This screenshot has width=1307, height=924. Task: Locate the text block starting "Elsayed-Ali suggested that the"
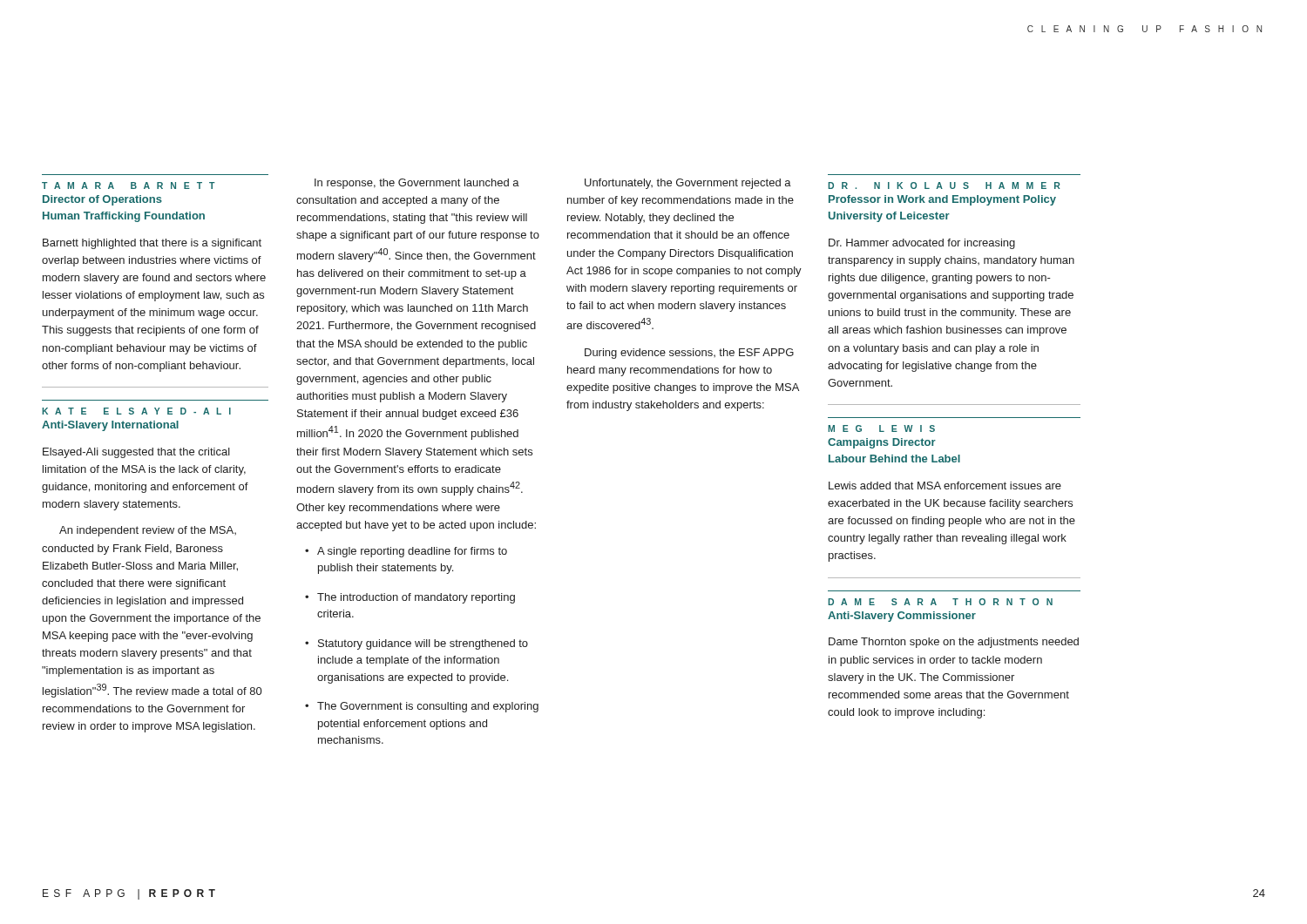tap(155, 589)
